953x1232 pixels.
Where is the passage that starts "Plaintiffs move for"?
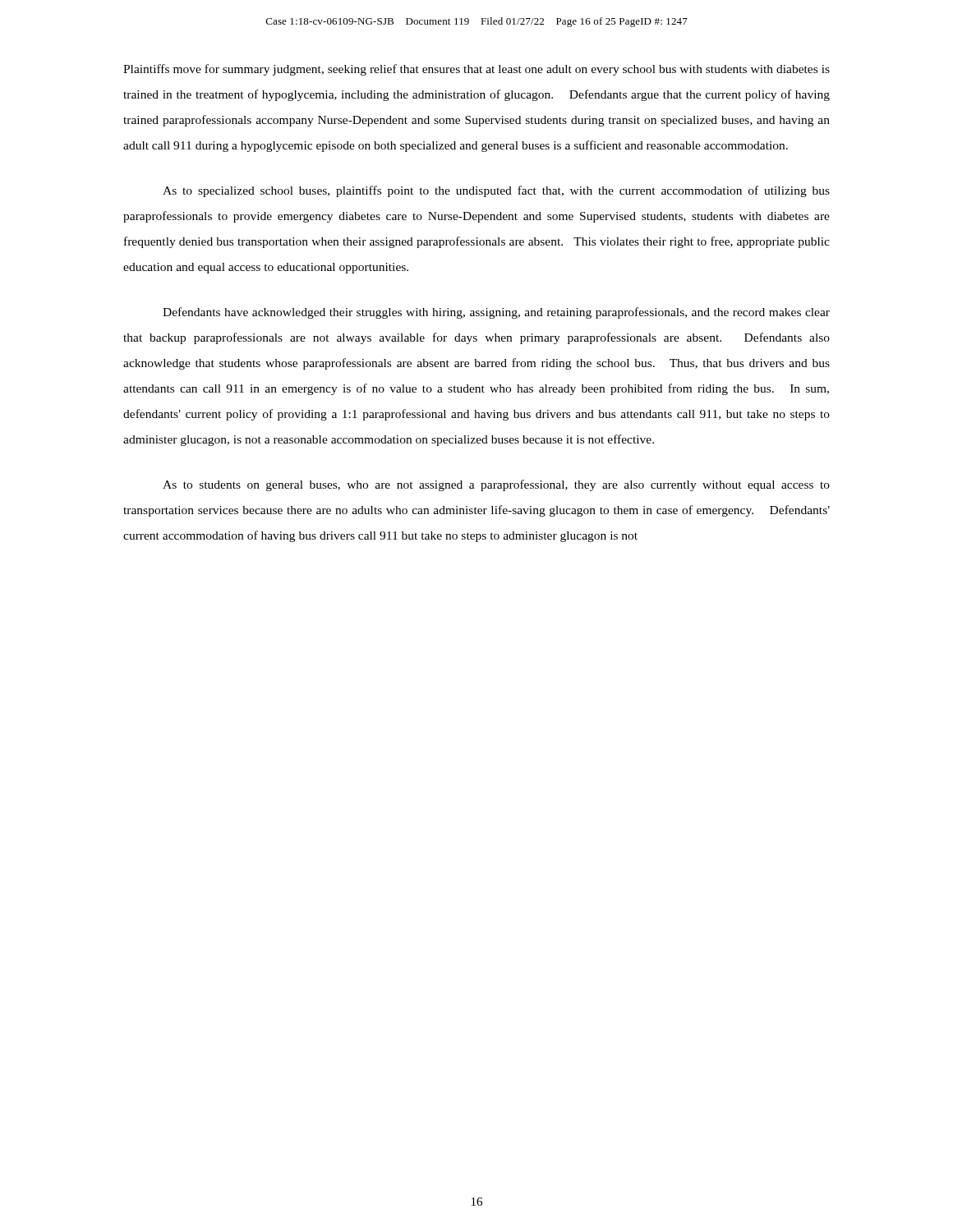coord(476,107)
